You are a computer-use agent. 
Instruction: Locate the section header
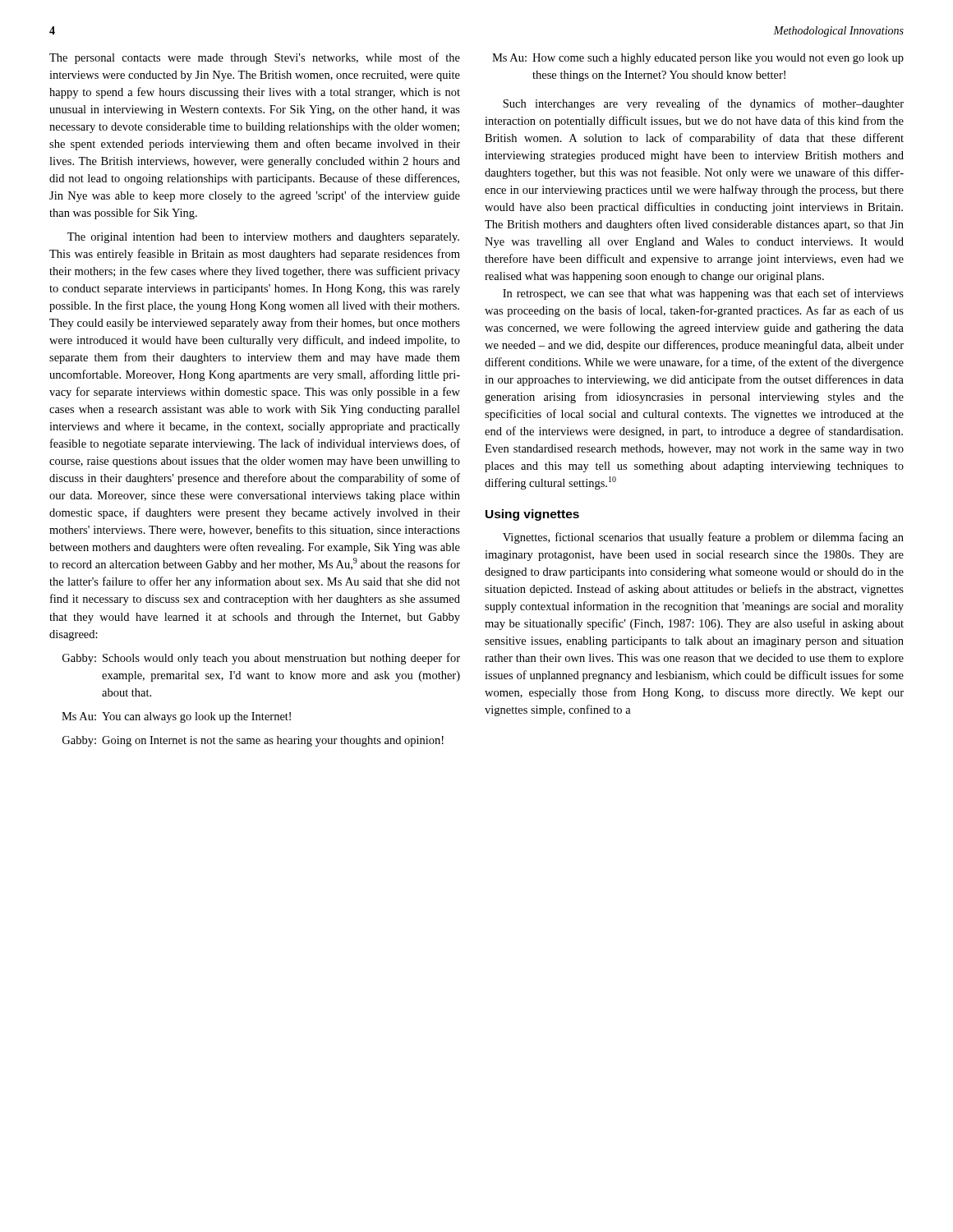tap(532, 514)
